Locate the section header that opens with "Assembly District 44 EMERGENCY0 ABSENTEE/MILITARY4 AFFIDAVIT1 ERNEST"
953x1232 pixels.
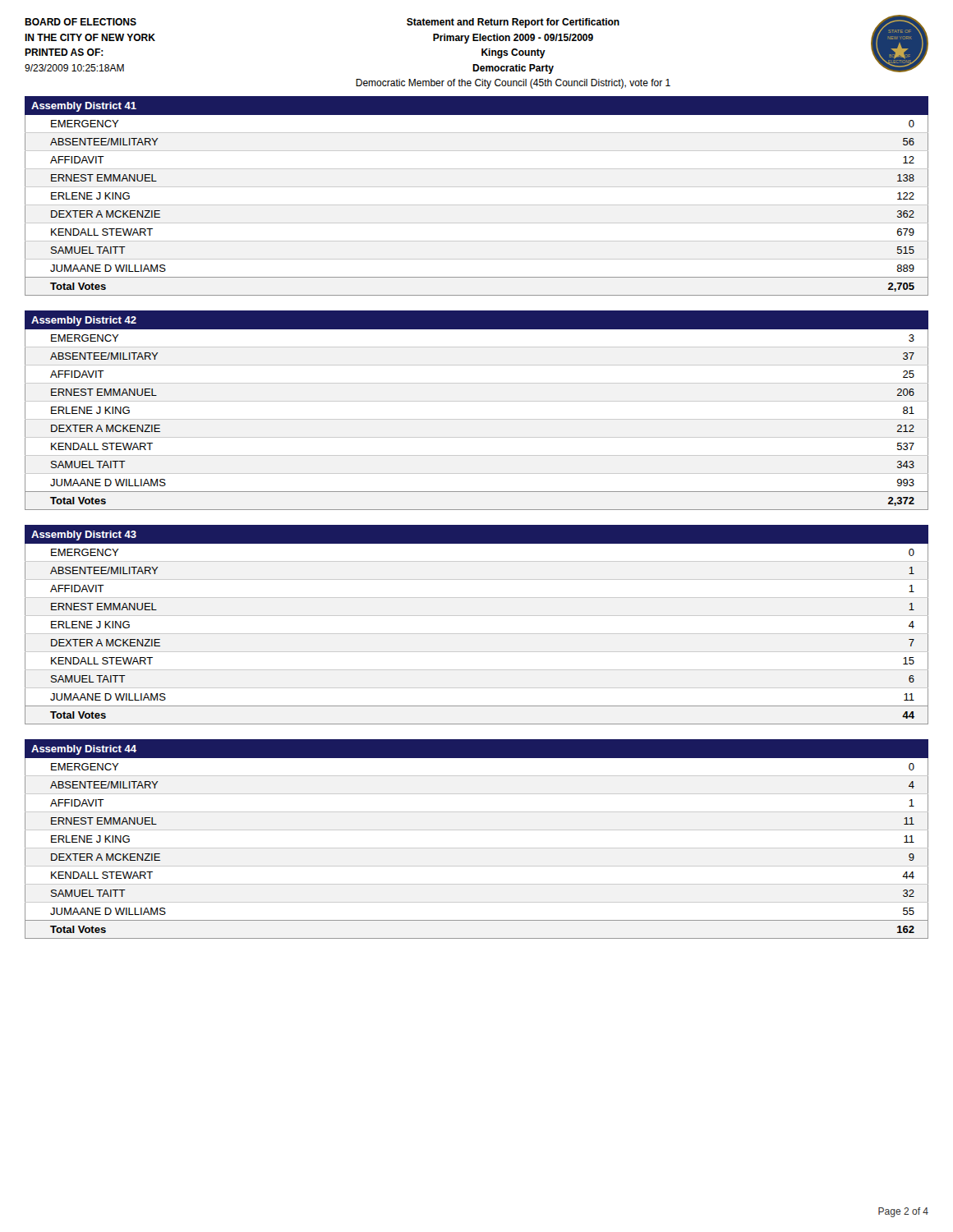click(x=476, y=839)
